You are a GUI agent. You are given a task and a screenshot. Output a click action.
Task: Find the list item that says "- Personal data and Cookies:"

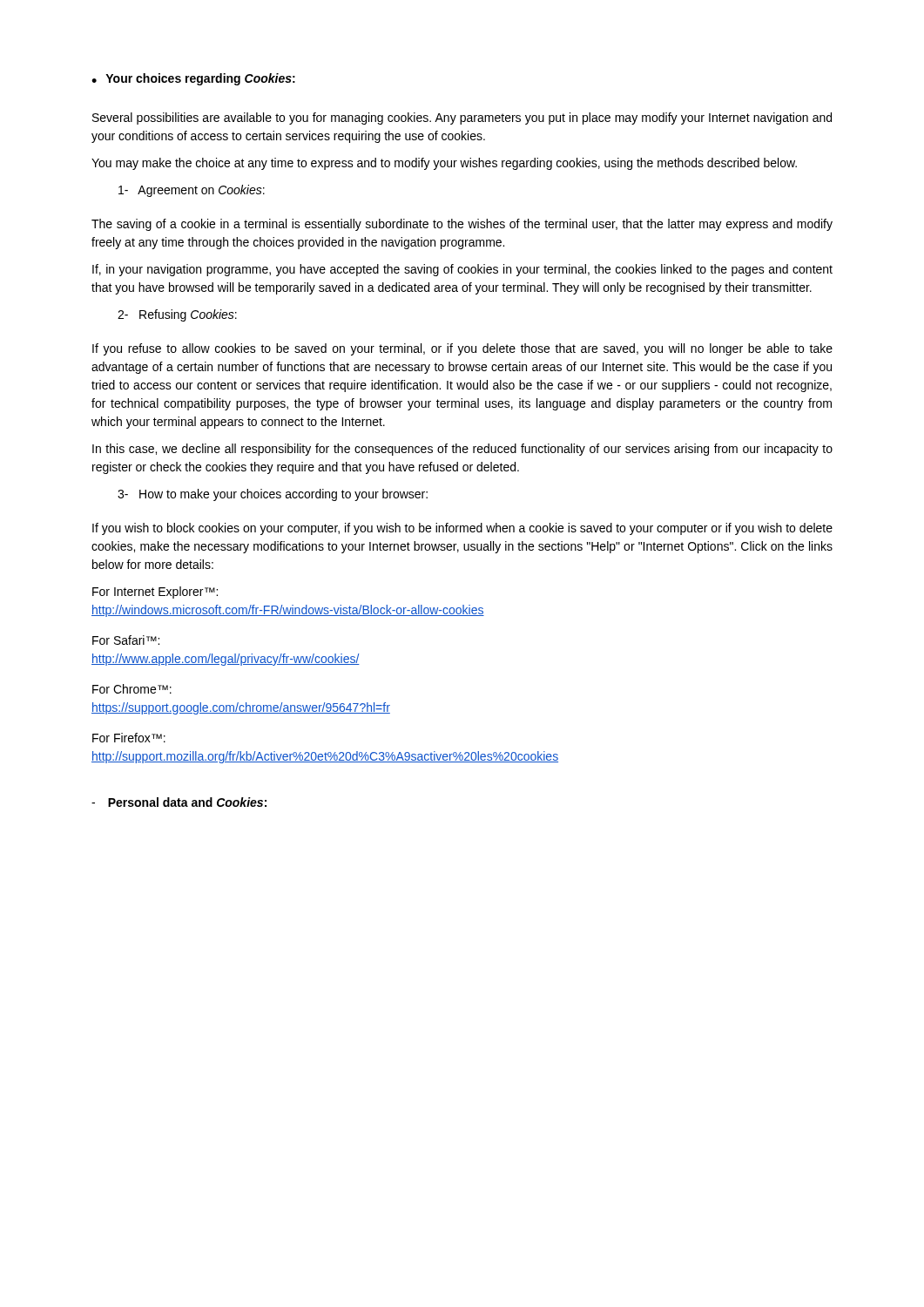click(180, 803)
